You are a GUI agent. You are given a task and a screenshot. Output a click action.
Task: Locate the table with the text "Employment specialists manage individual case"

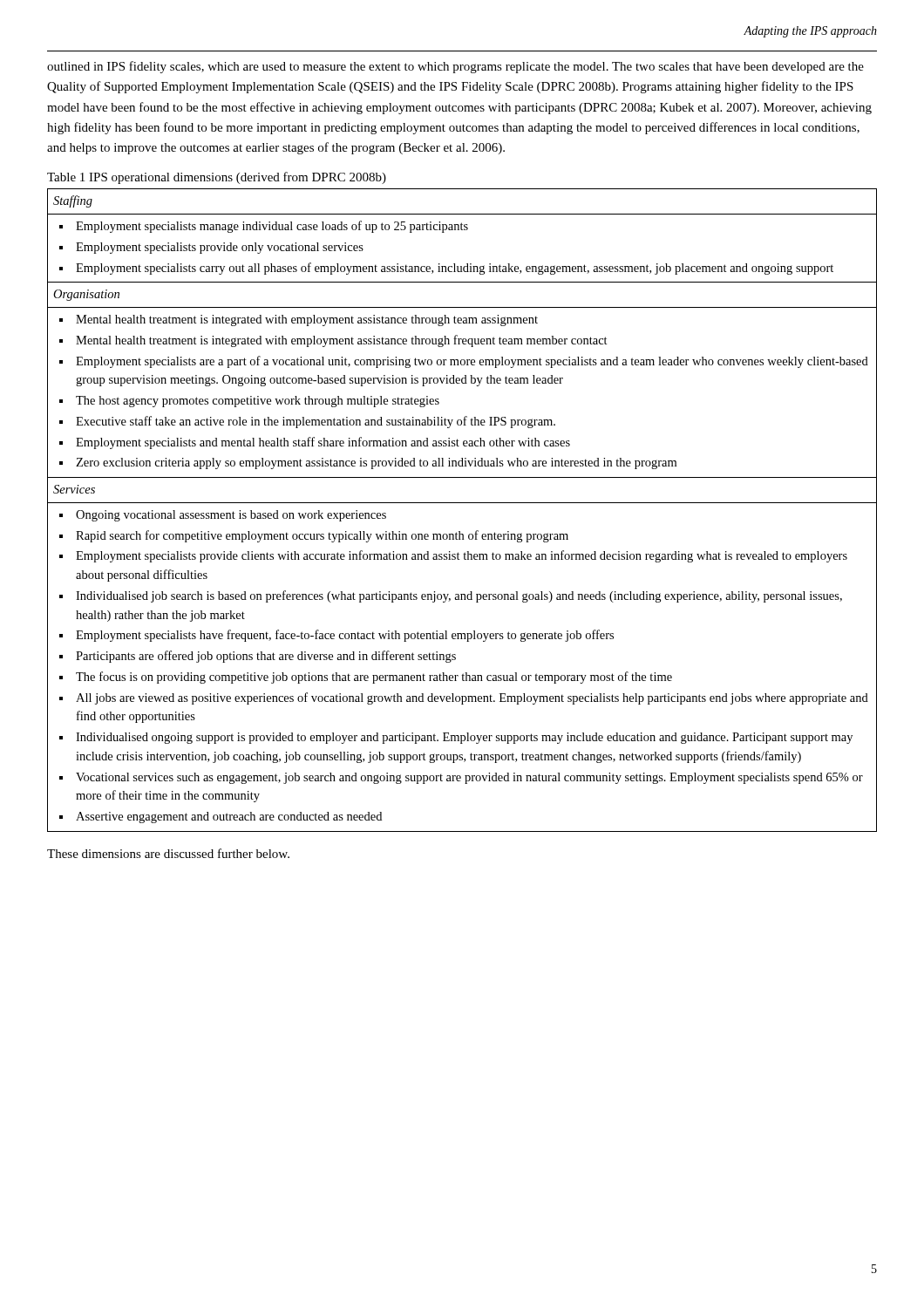click(462, 510)
